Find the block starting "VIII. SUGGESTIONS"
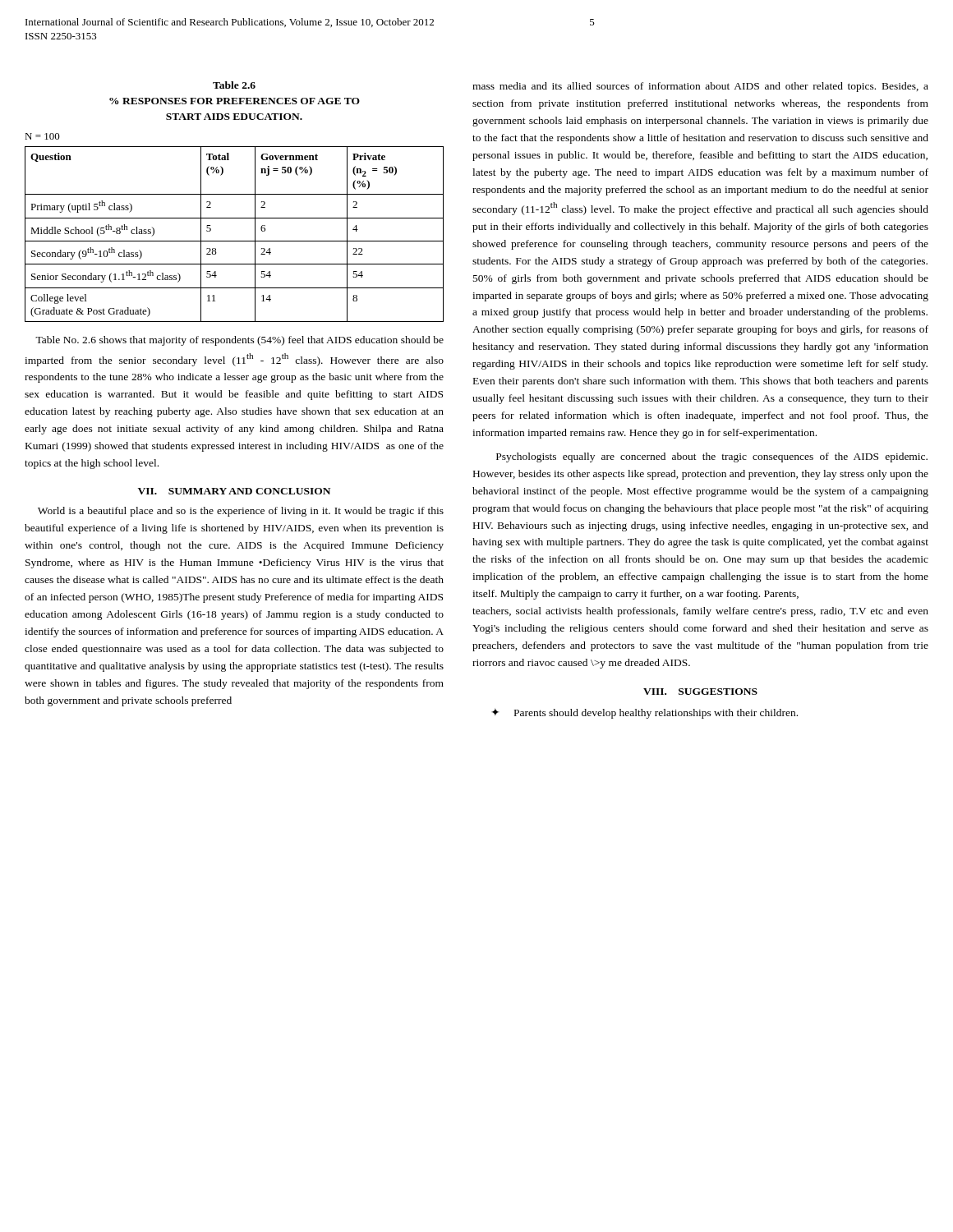The image size is (953, 1232). (x=700, y=691)
